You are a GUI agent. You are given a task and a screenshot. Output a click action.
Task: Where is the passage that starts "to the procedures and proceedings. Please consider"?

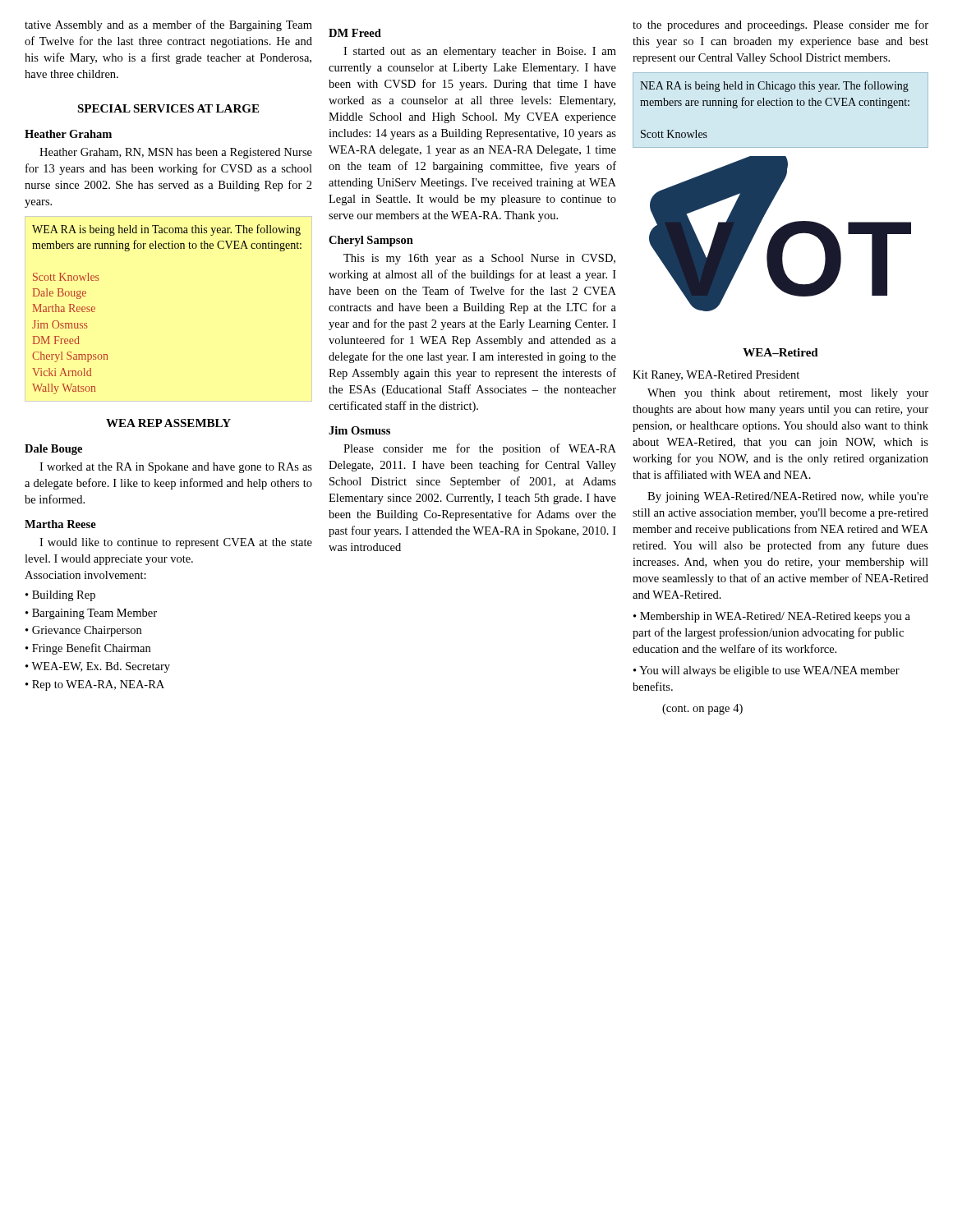pyautogui.click(x=780, y=41)
